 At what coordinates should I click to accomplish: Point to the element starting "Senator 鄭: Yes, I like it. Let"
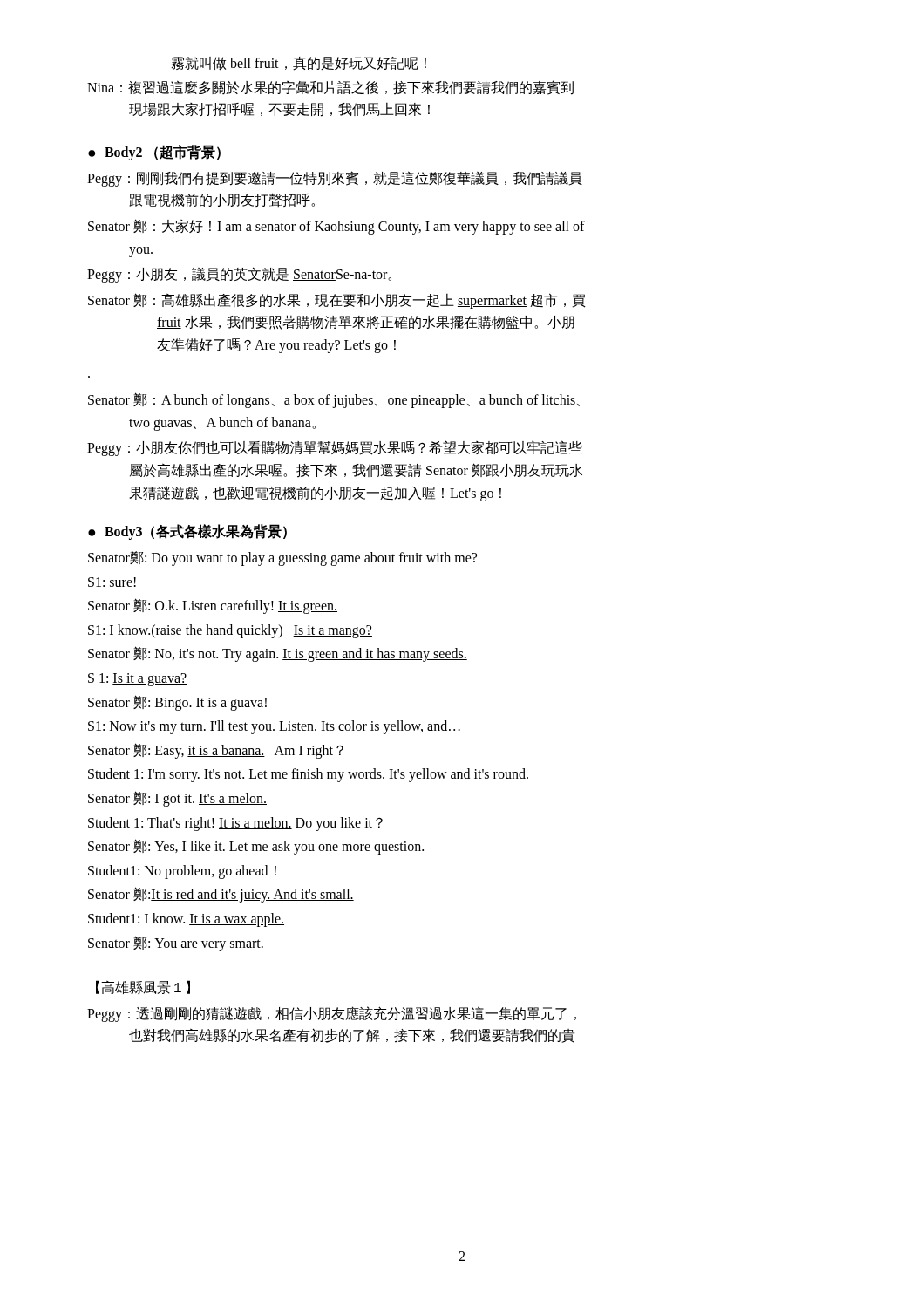tap(256, 846)
